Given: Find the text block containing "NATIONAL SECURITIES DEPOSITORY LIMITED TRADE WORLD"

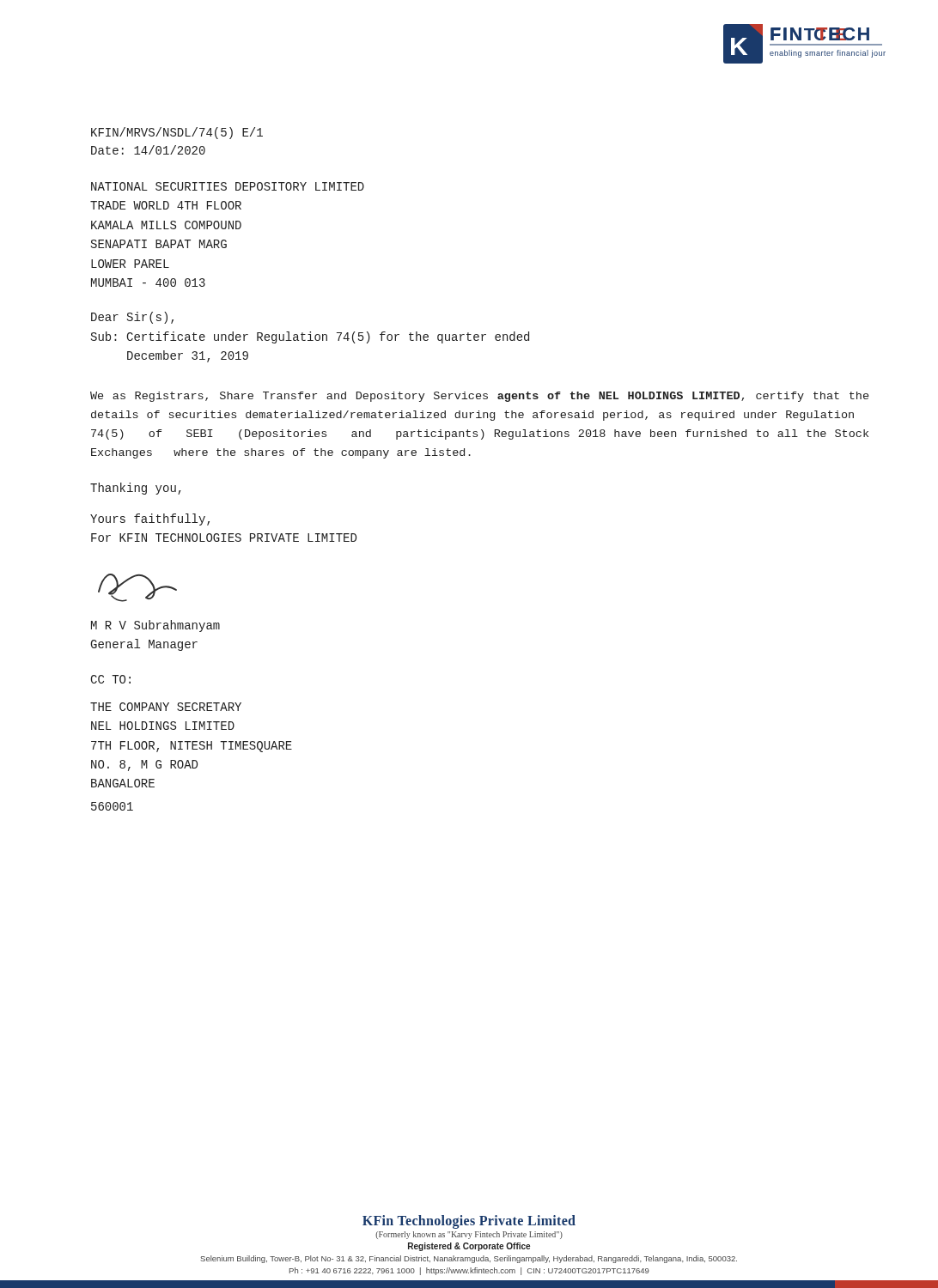Looking at the screenshot, I should 227,235.
